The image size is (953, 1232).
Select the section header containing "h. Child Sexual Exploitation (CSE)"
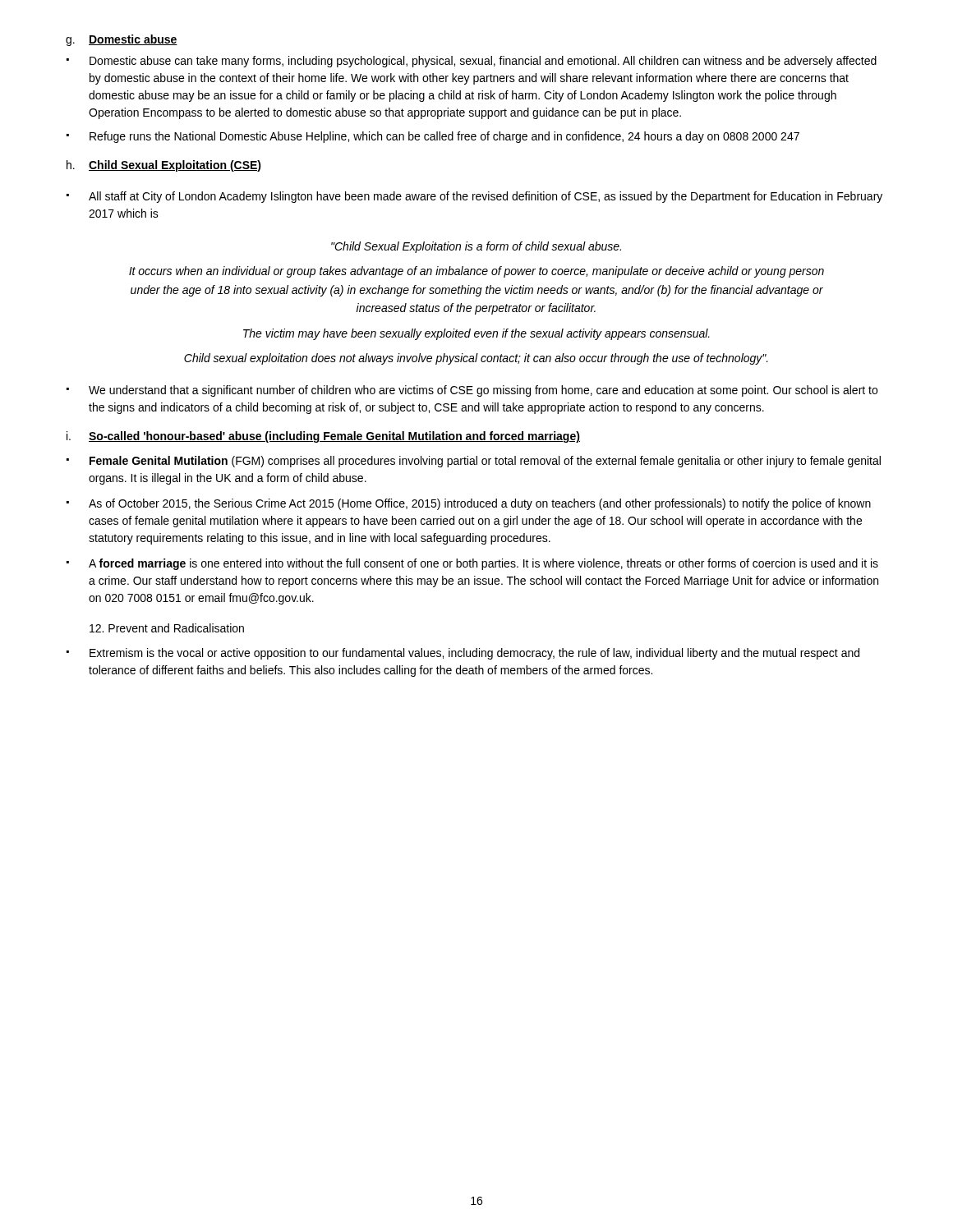(x=164, y=165)
